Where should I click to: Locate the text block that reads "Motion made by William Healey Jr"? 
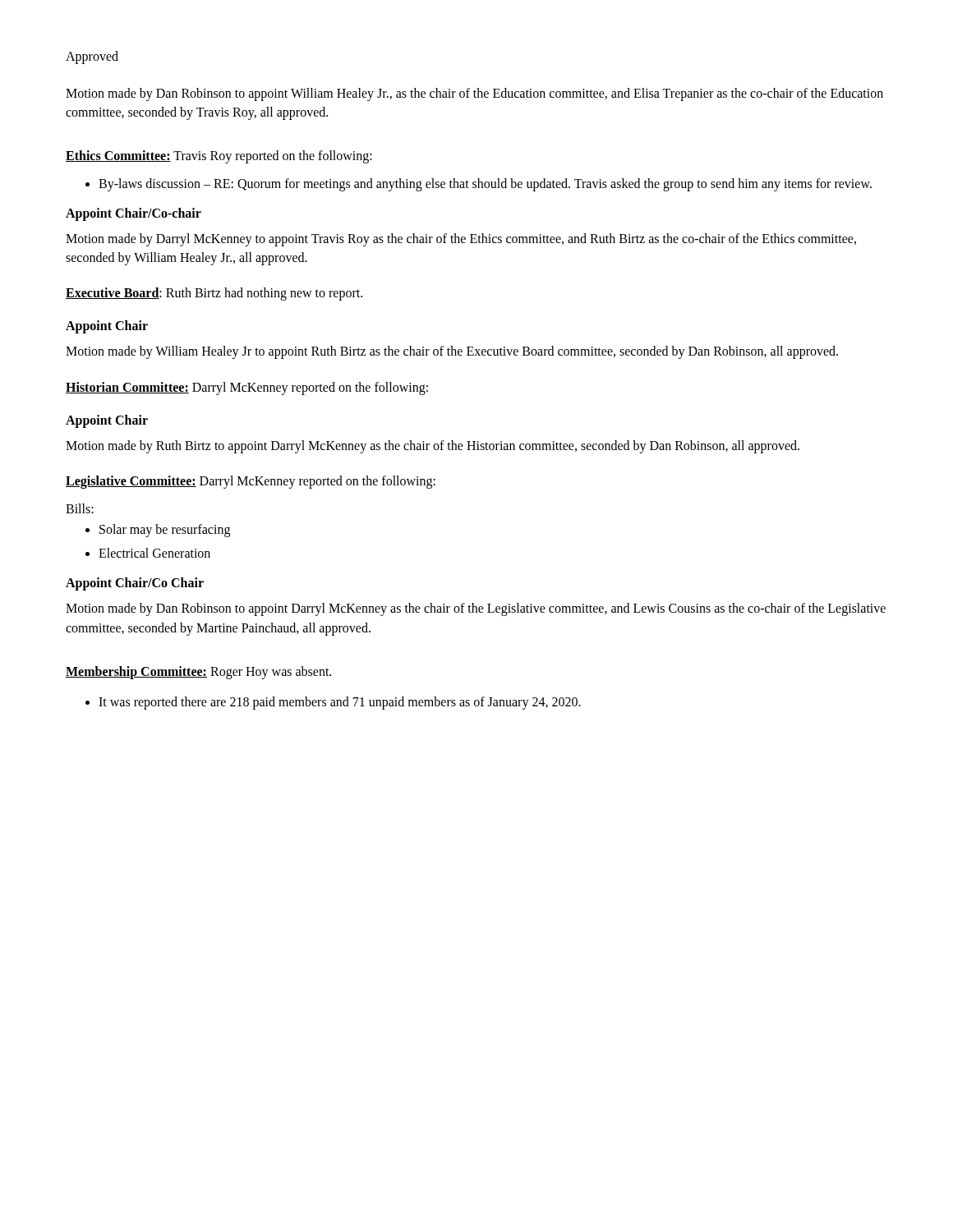[x=452, y=351]
